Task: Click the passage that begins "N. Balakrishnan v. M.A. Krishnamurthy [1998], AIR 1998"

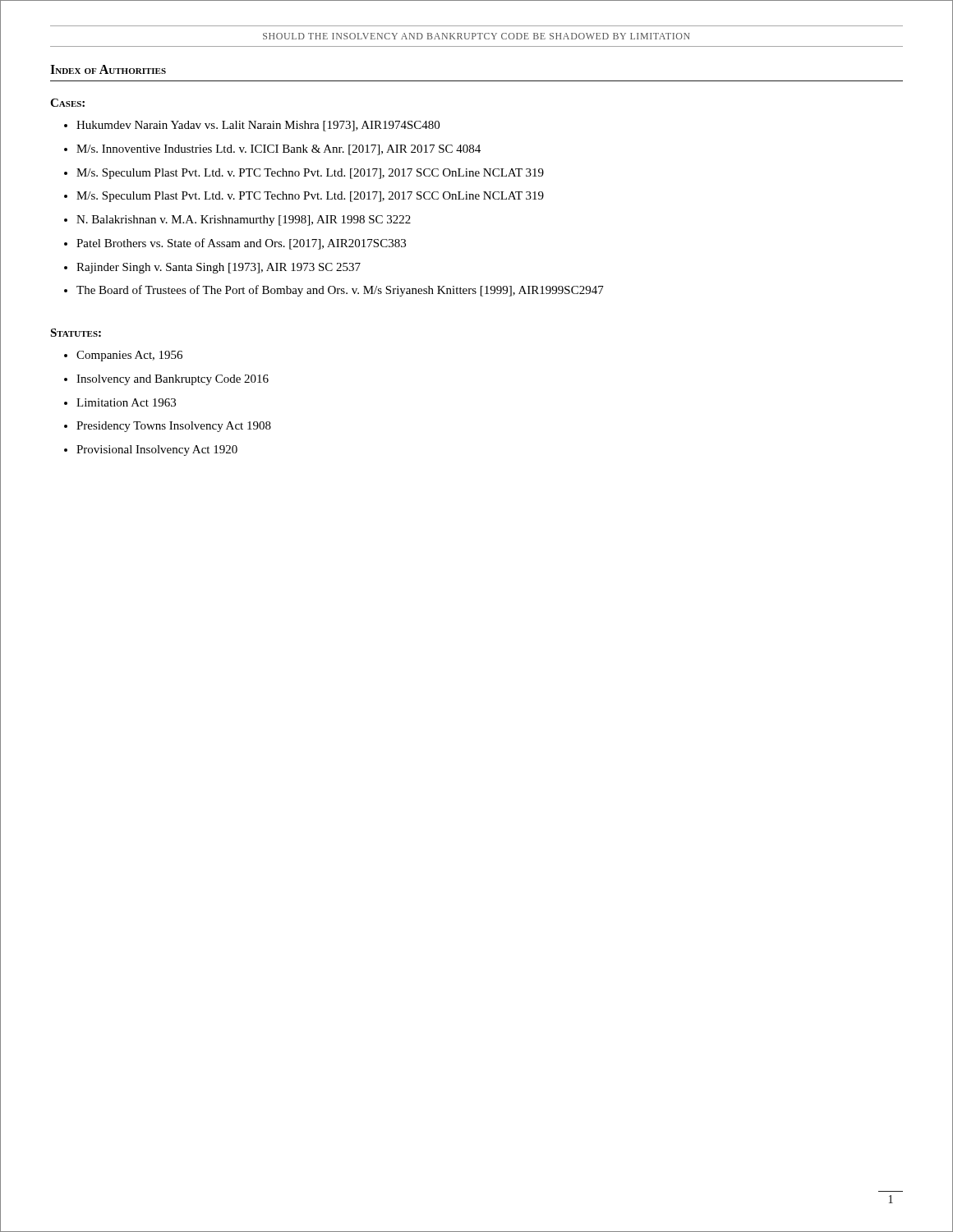Action: [x=244, y=219]
